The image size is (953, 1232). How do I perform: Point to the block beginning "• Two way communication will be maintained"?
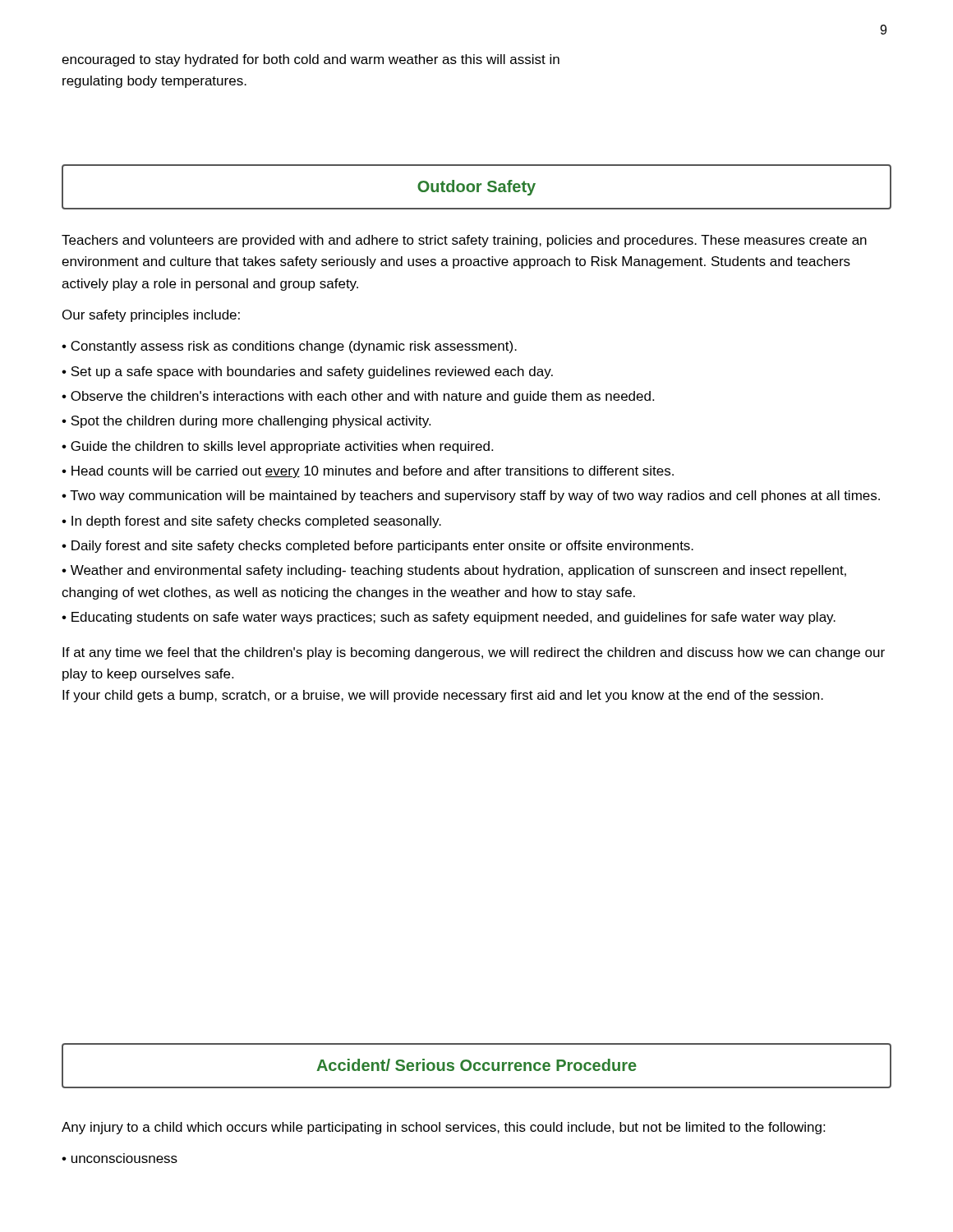coord(471,496)
